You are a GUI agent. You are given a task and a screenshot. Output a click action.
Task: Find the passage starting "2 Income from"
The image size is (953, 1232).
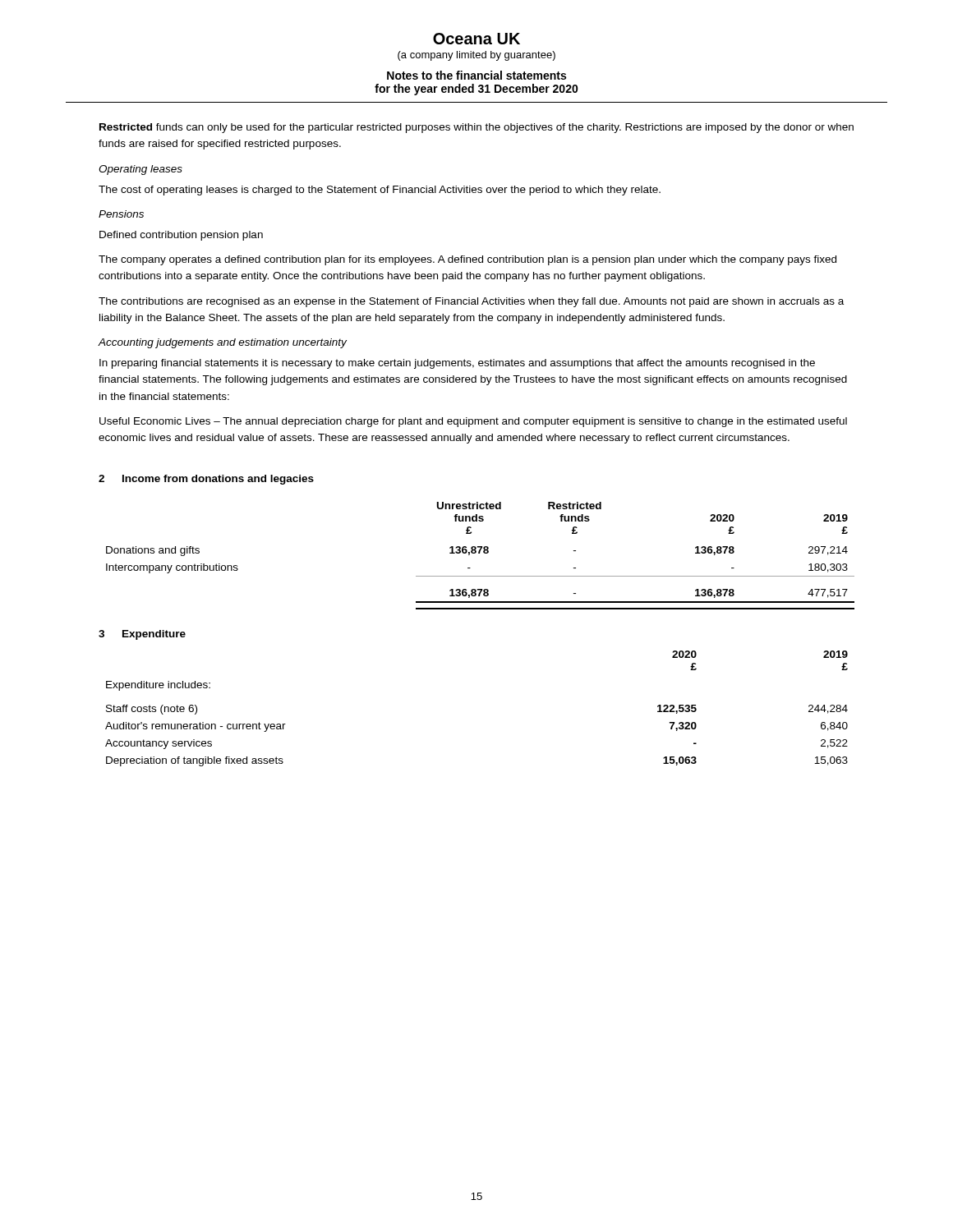click(x=206, y=479)
